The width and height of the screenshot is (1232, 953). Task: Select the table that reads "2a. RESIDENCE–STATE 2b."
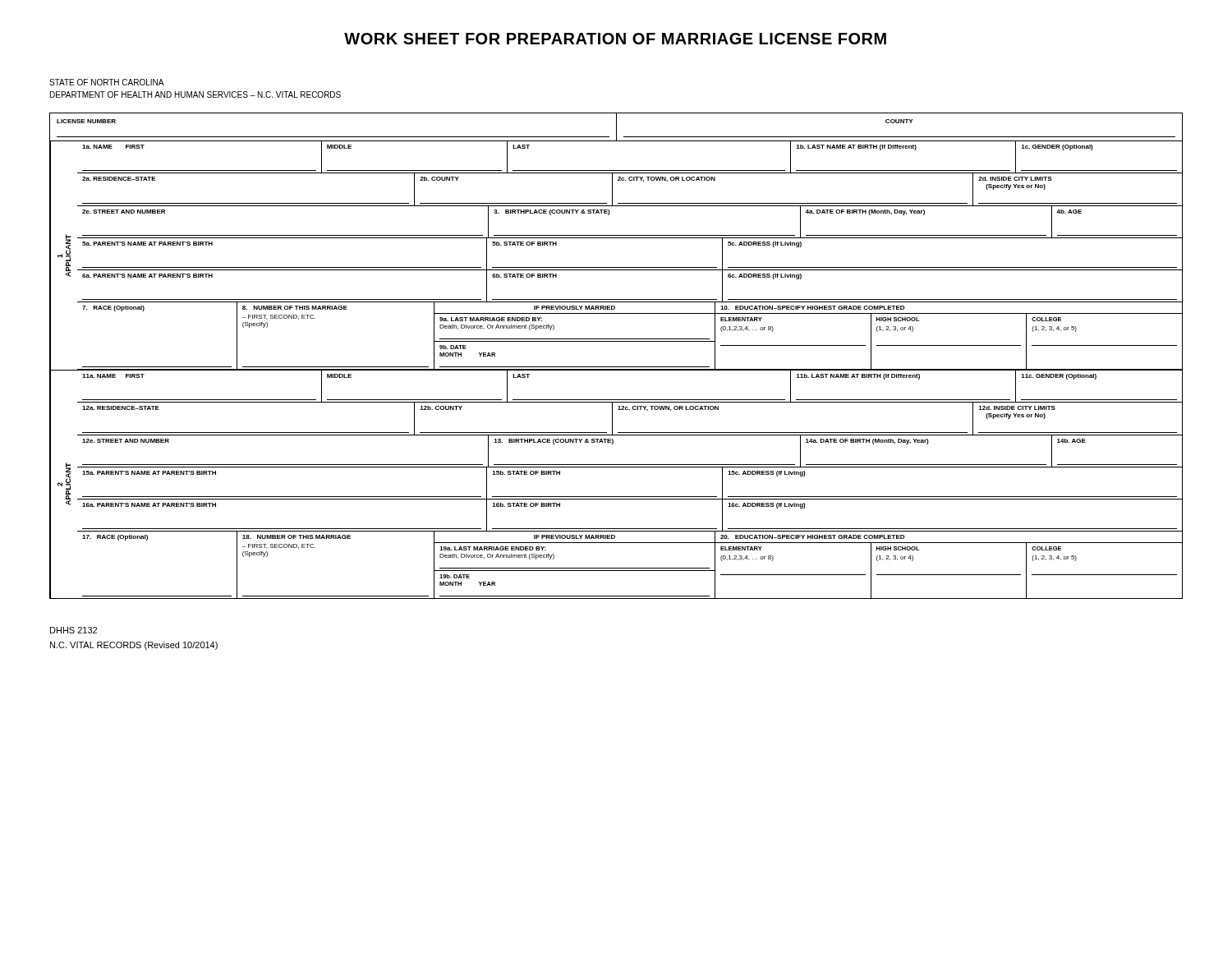click(x=630, y=190)
